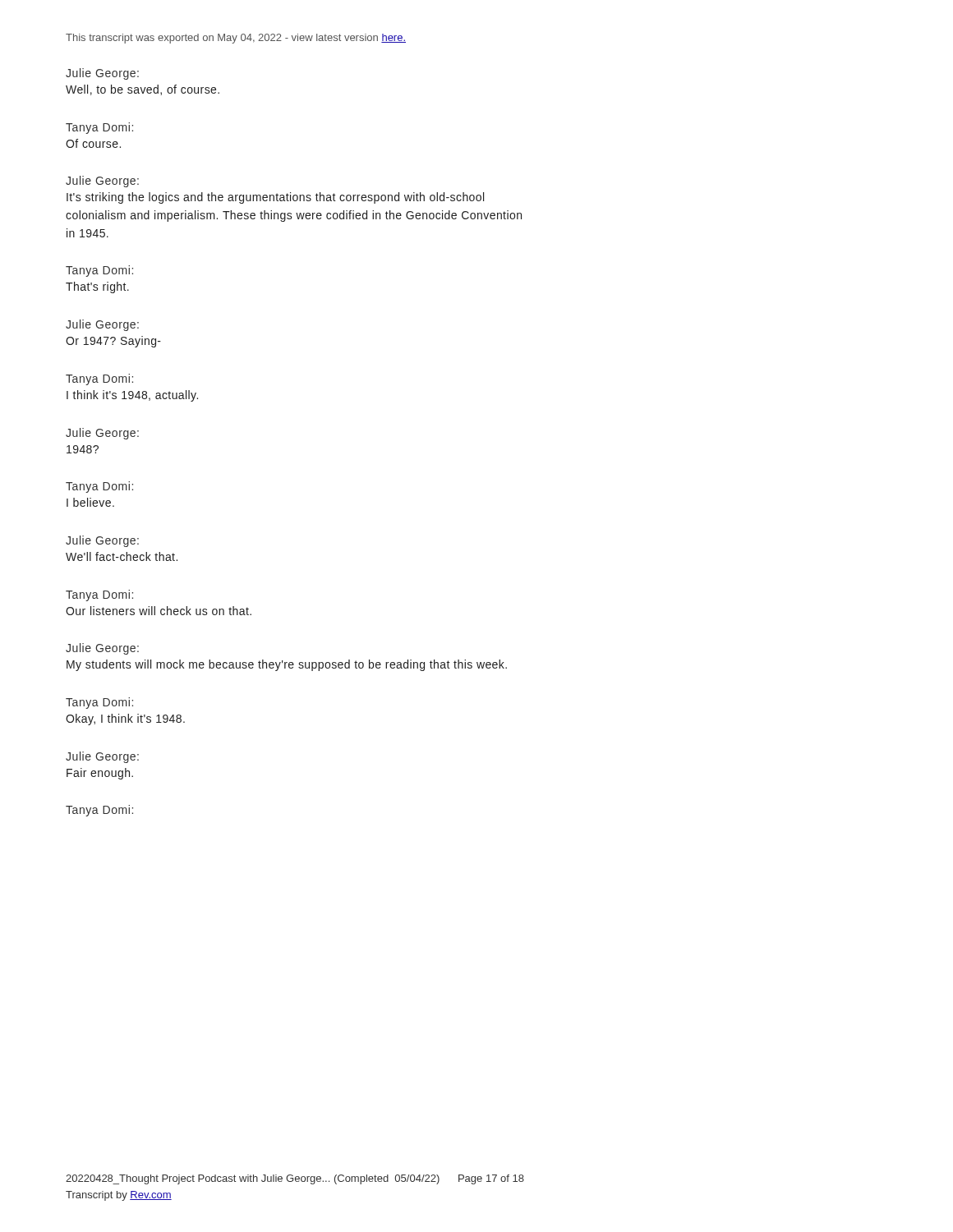This screenshot has height=1232, width=953.
Task: Click where it says "I think it's 1948, actually."
Action: [x=133, y=395]
